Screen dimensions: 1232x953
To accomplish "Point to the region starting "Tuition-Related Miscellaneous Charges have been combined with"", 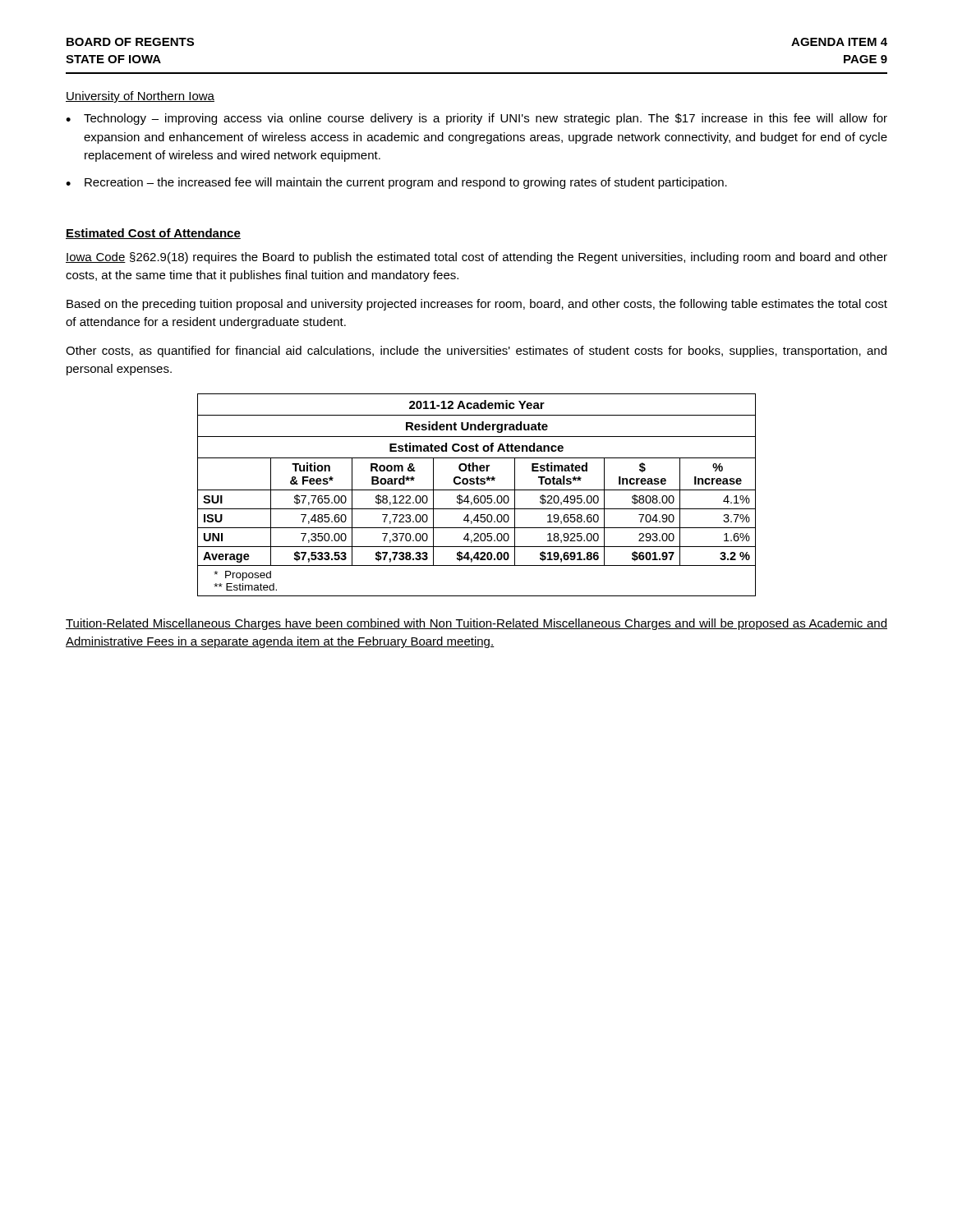I will click(x=476, y=632).
